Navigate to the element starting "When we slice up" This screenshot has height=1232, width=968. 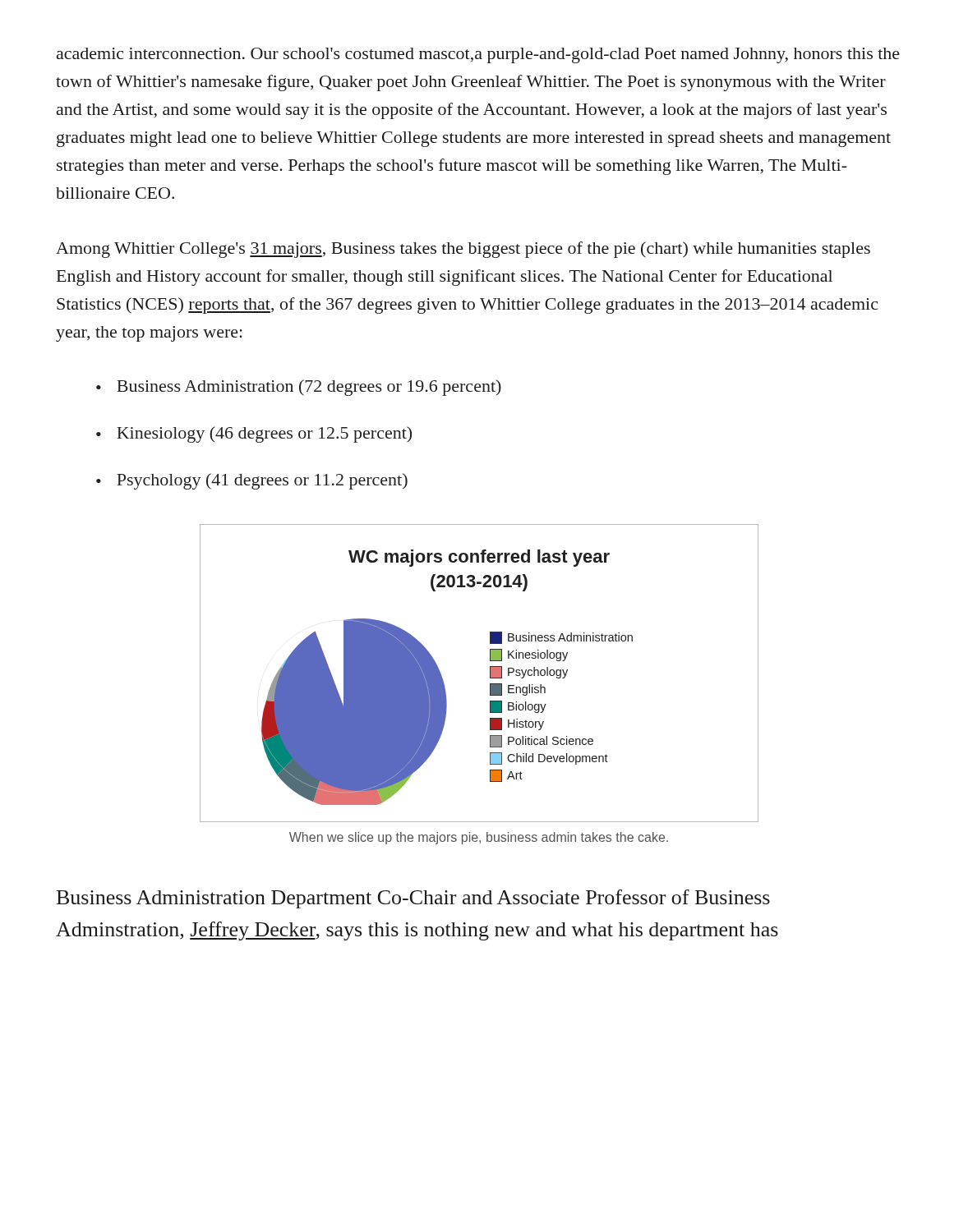(479, 838)
